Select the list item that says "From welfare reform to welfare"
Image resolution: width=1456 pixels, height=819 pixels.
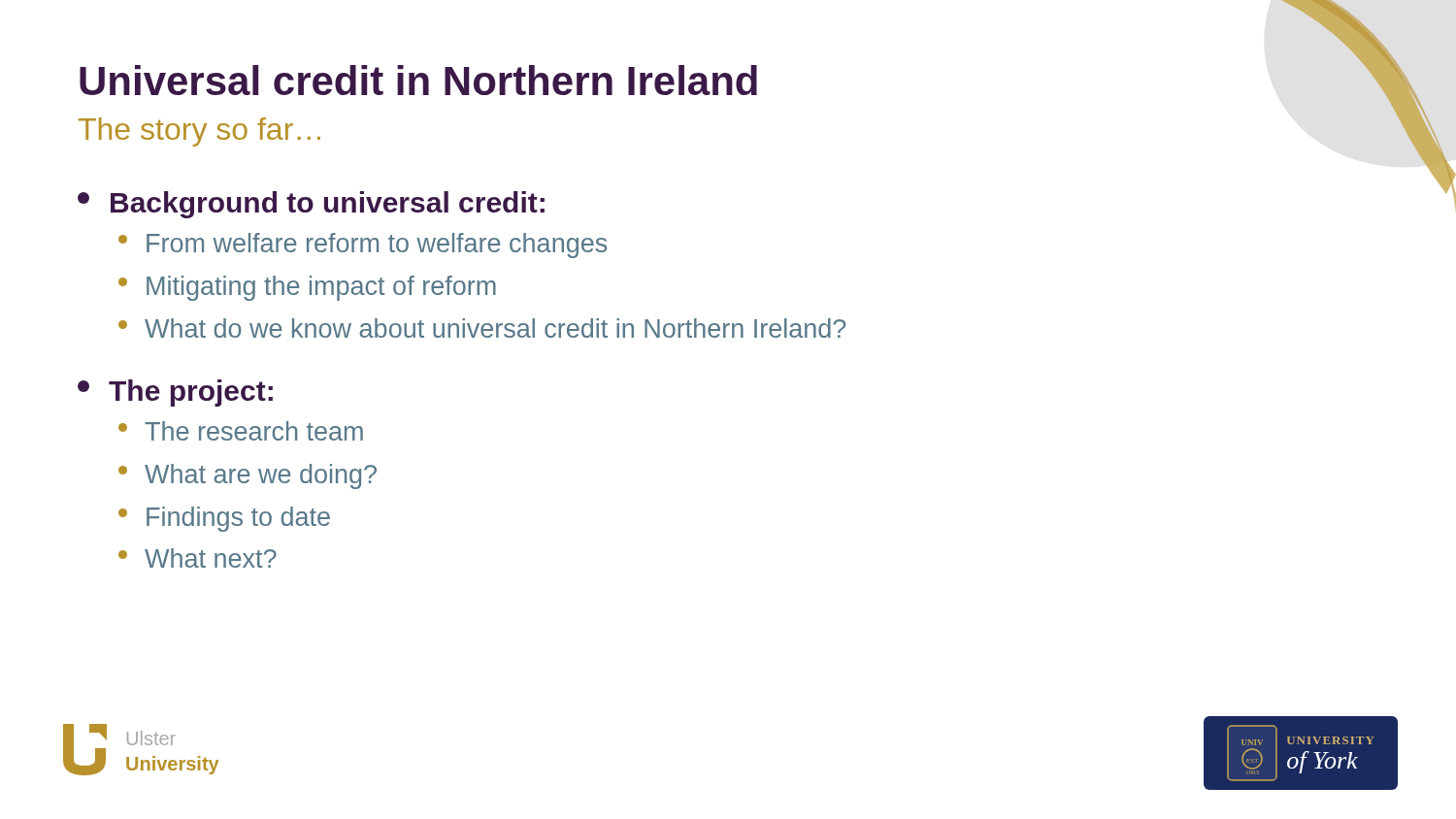coord(363,245)
